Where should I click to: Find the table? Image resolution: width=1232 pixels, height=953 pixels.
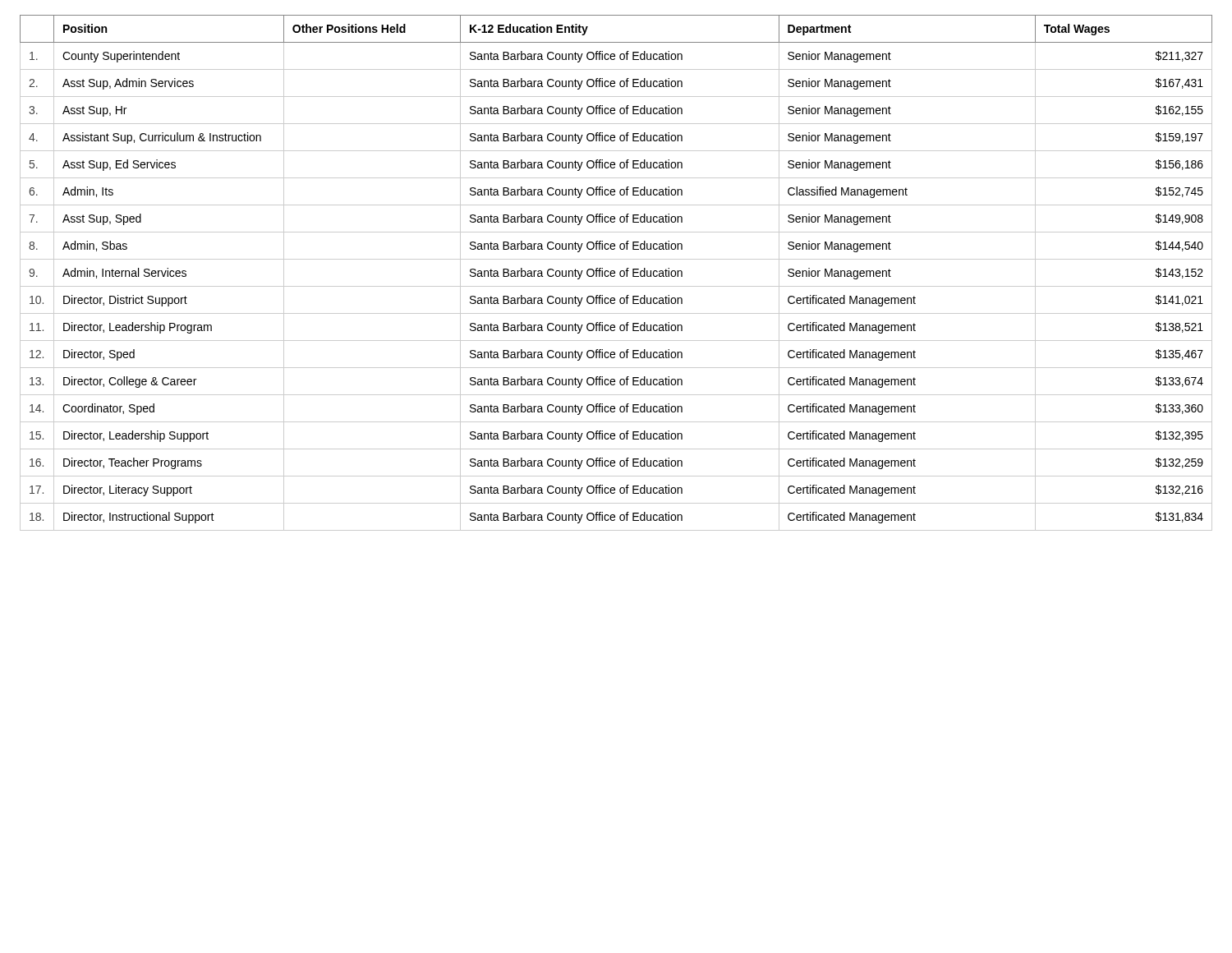tap(616, 273)
